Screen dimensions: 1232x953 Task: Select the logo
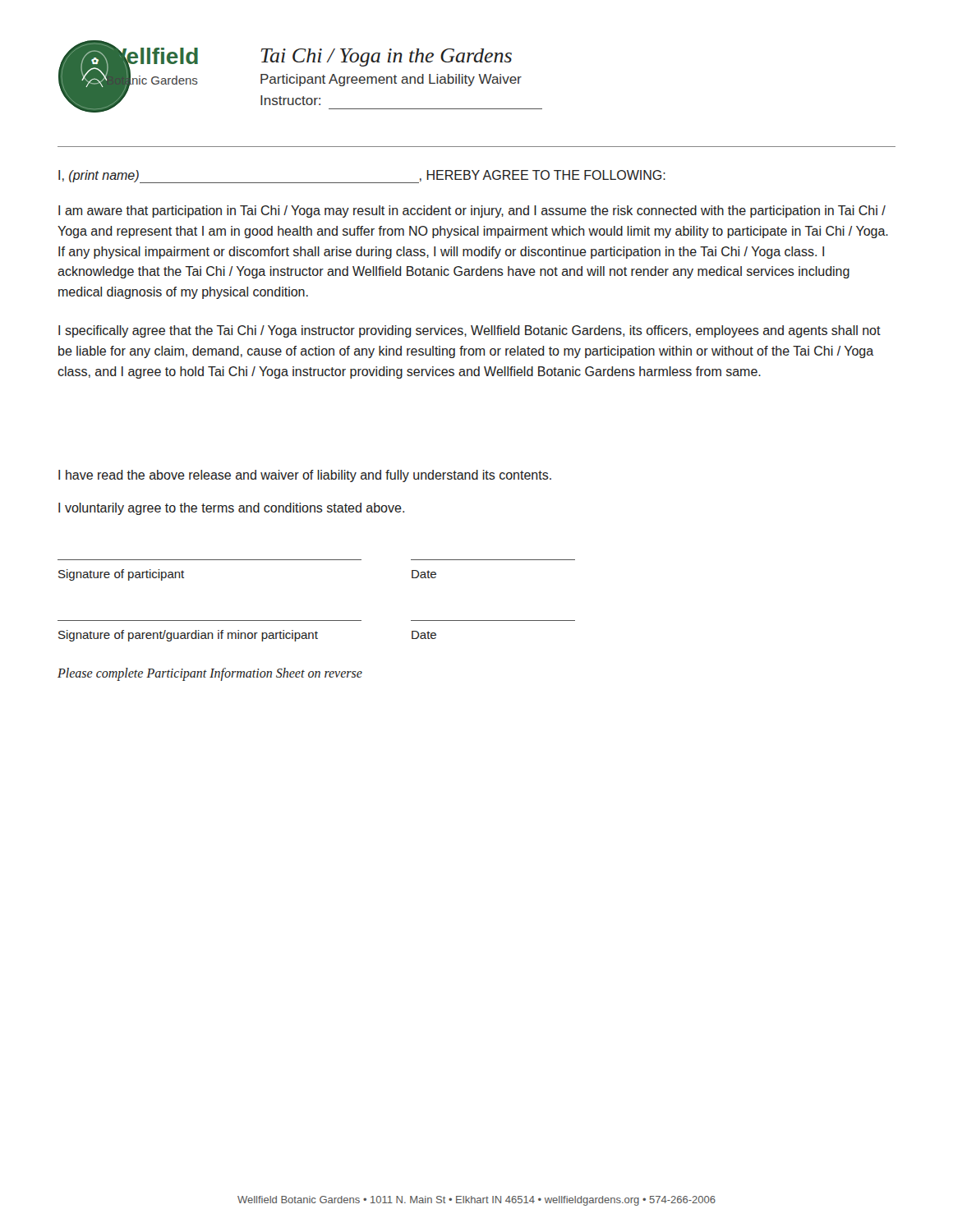coord(144,76)
